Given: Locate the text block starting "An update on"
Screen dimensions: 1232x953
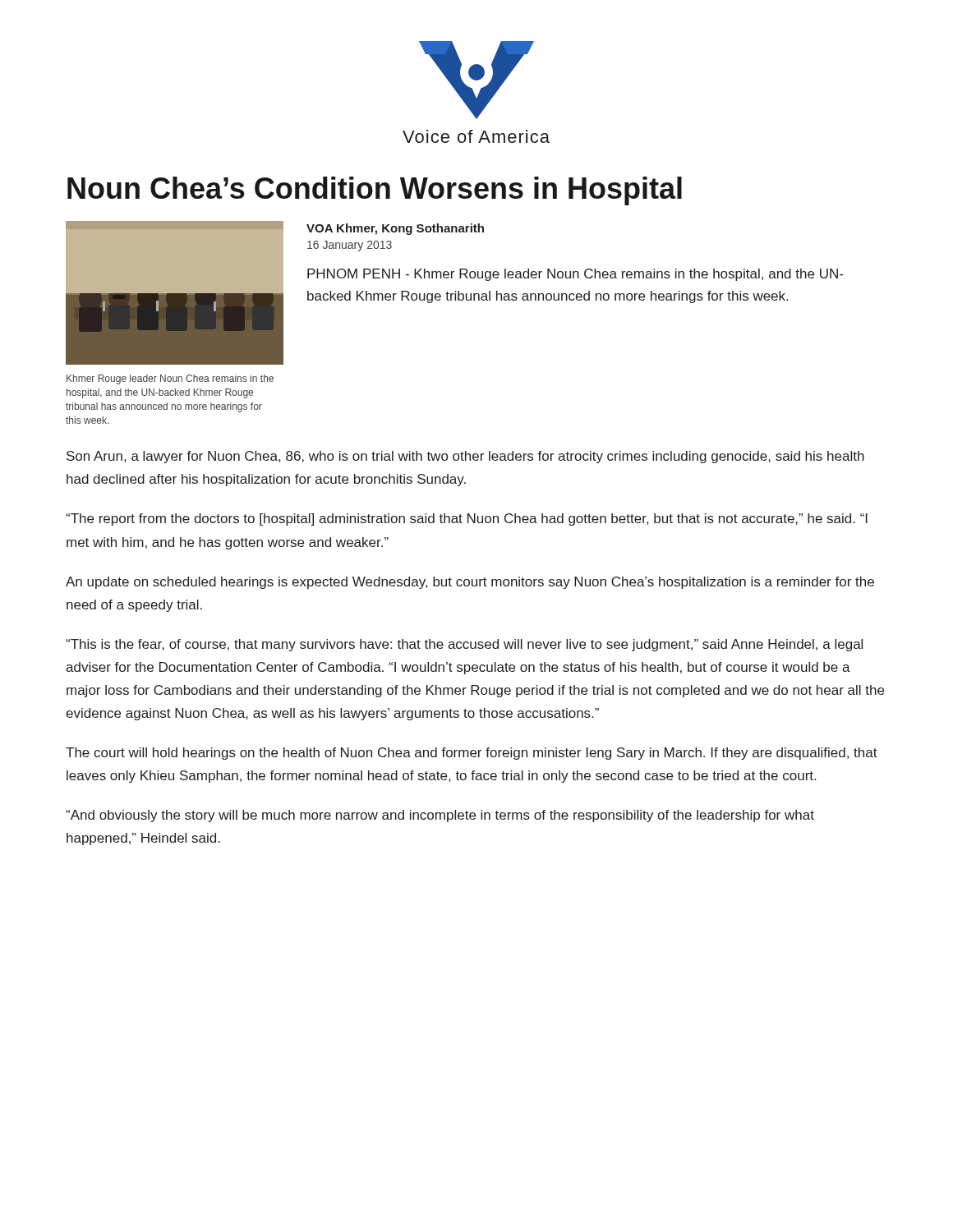Looking at the screenshot, I should [x=470, y=593].
